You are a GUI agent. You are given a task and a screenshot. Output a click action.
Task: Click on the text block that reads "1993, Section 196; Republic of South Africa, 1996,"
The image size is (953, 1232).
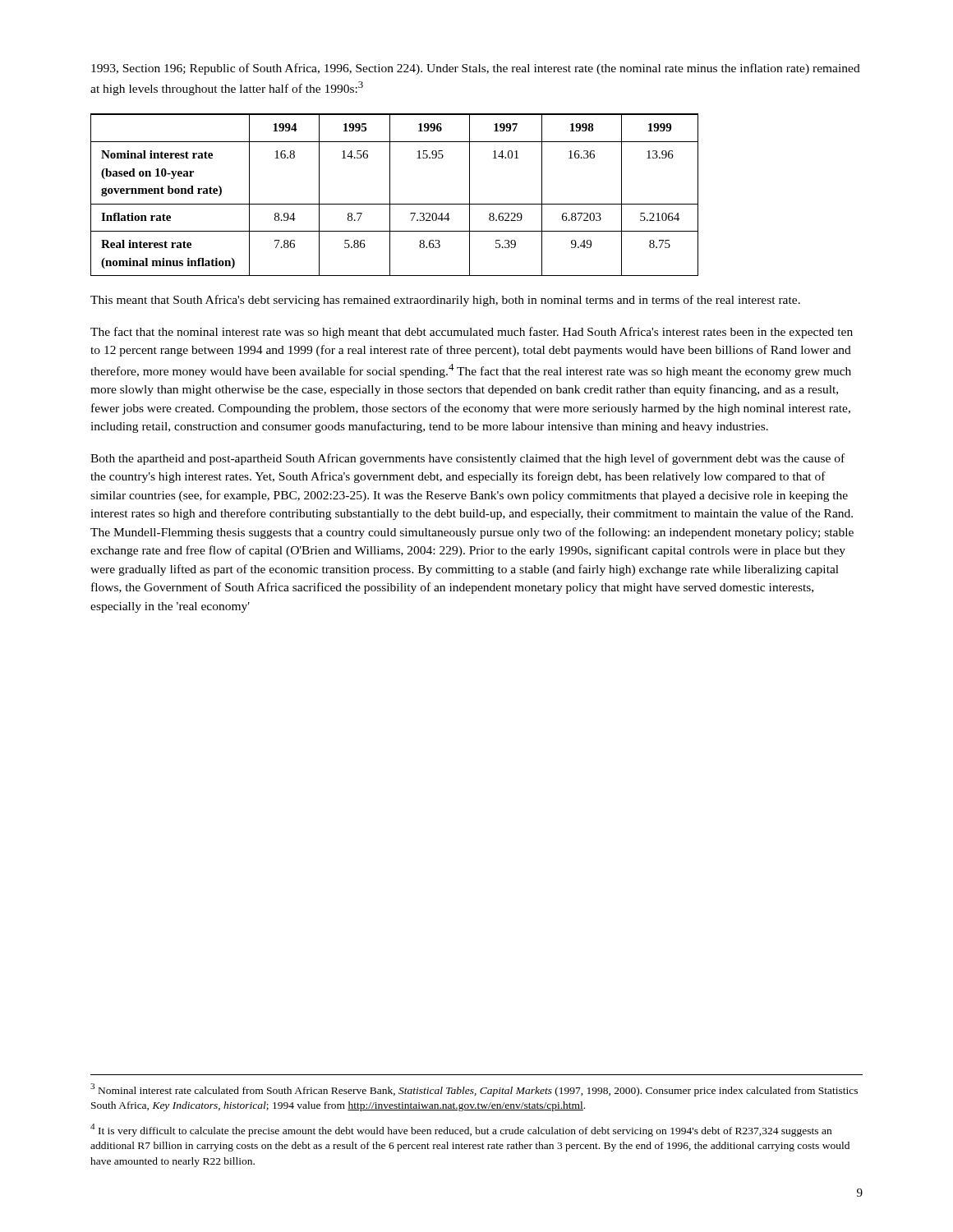[475, 78]
